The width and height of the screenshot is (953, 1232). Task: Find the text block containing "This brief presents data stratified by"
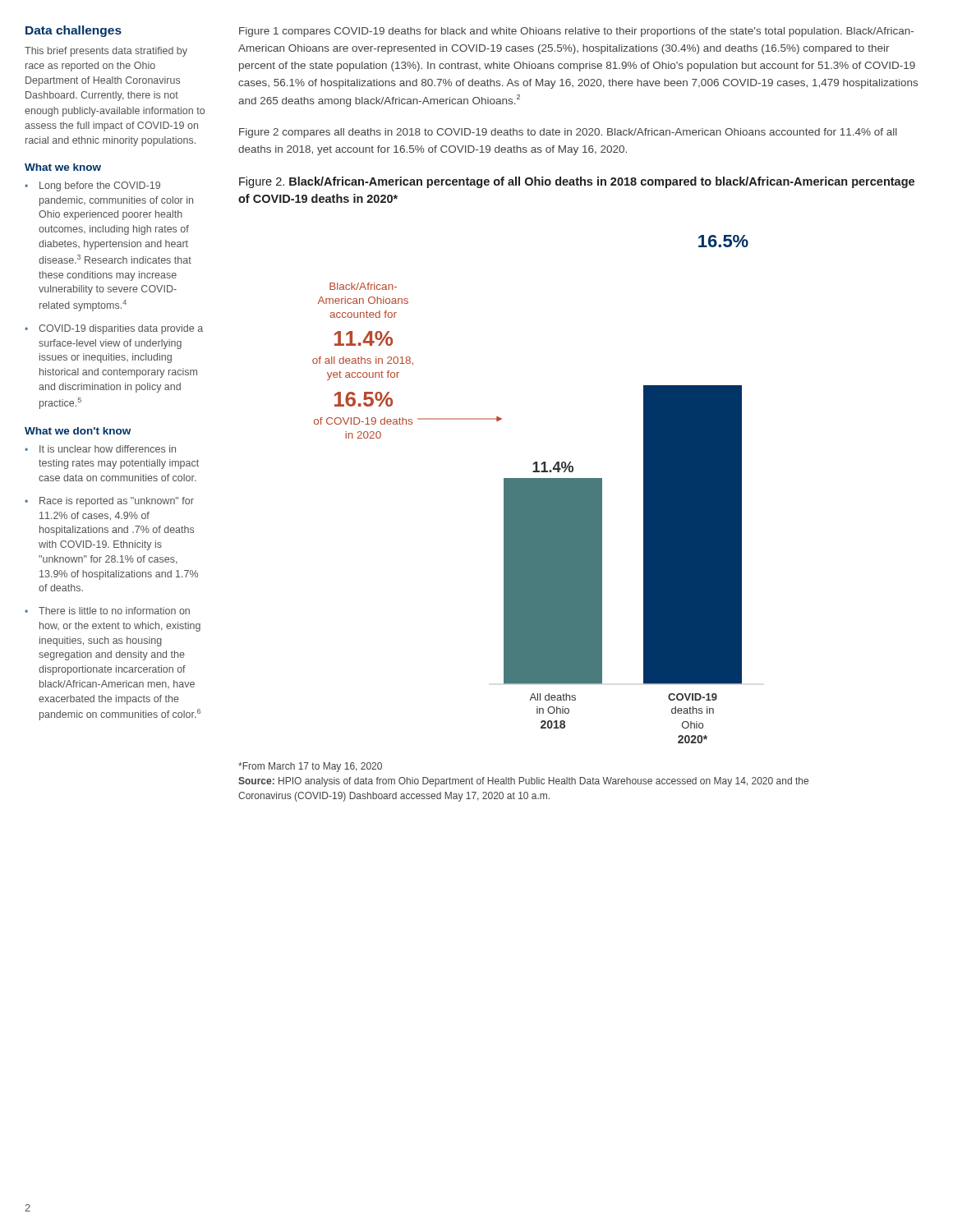point(115,96)
